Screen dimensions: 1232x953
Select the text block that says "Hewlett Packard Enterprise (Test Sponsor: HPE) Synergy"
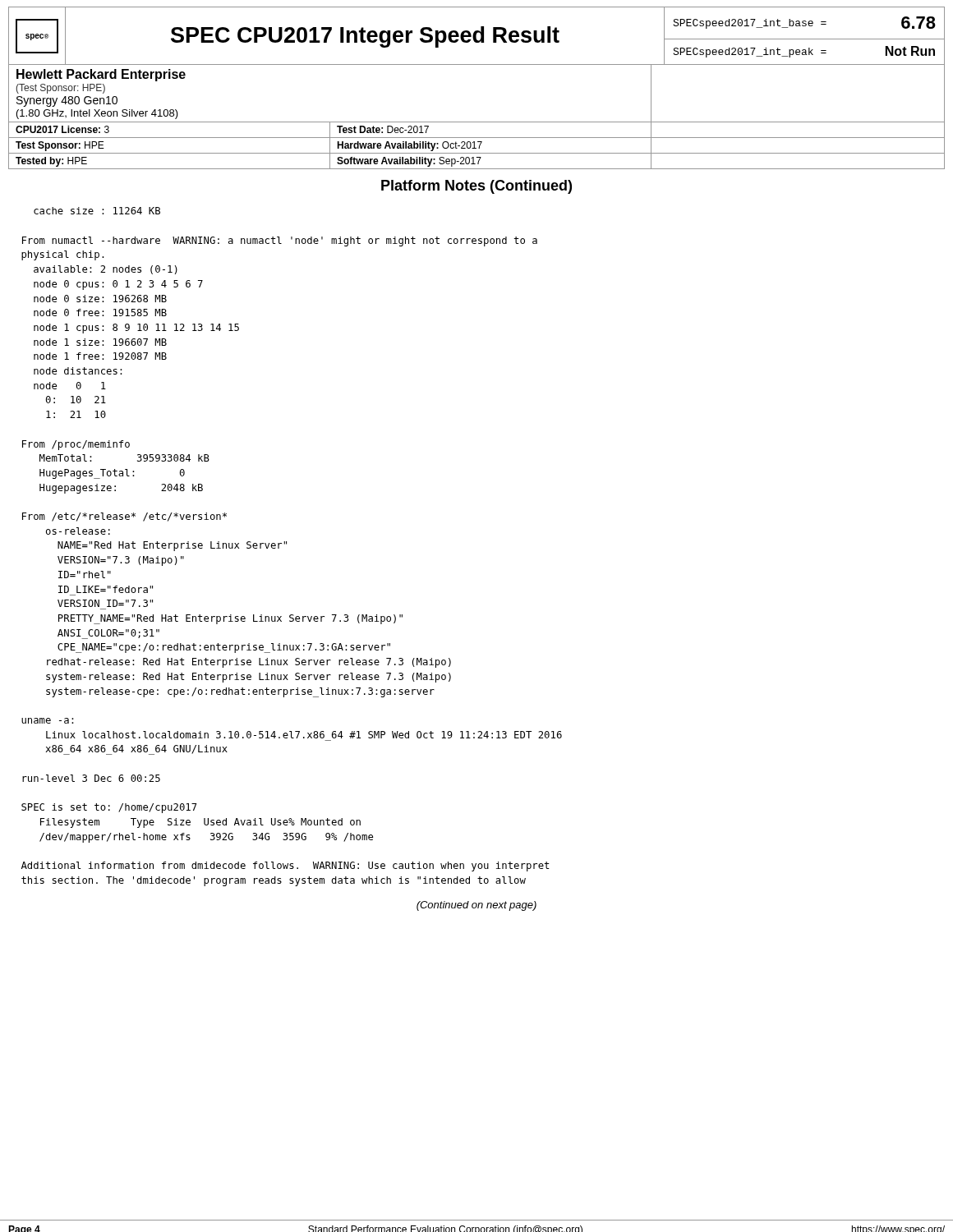click(x=101, y=75)
